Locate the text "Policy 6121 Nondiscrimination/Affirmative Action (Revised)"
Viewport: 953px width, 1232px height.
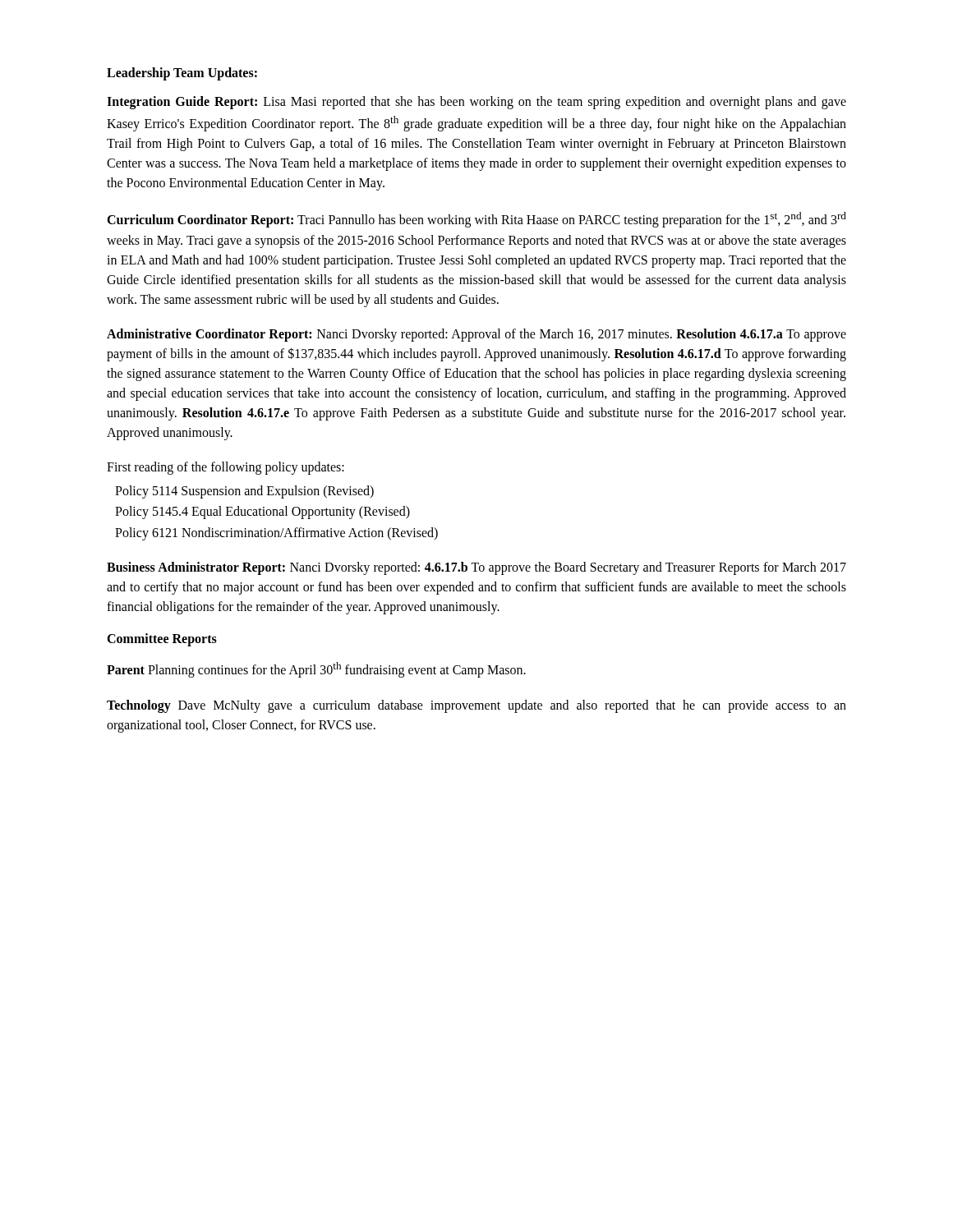click(277, 533)
